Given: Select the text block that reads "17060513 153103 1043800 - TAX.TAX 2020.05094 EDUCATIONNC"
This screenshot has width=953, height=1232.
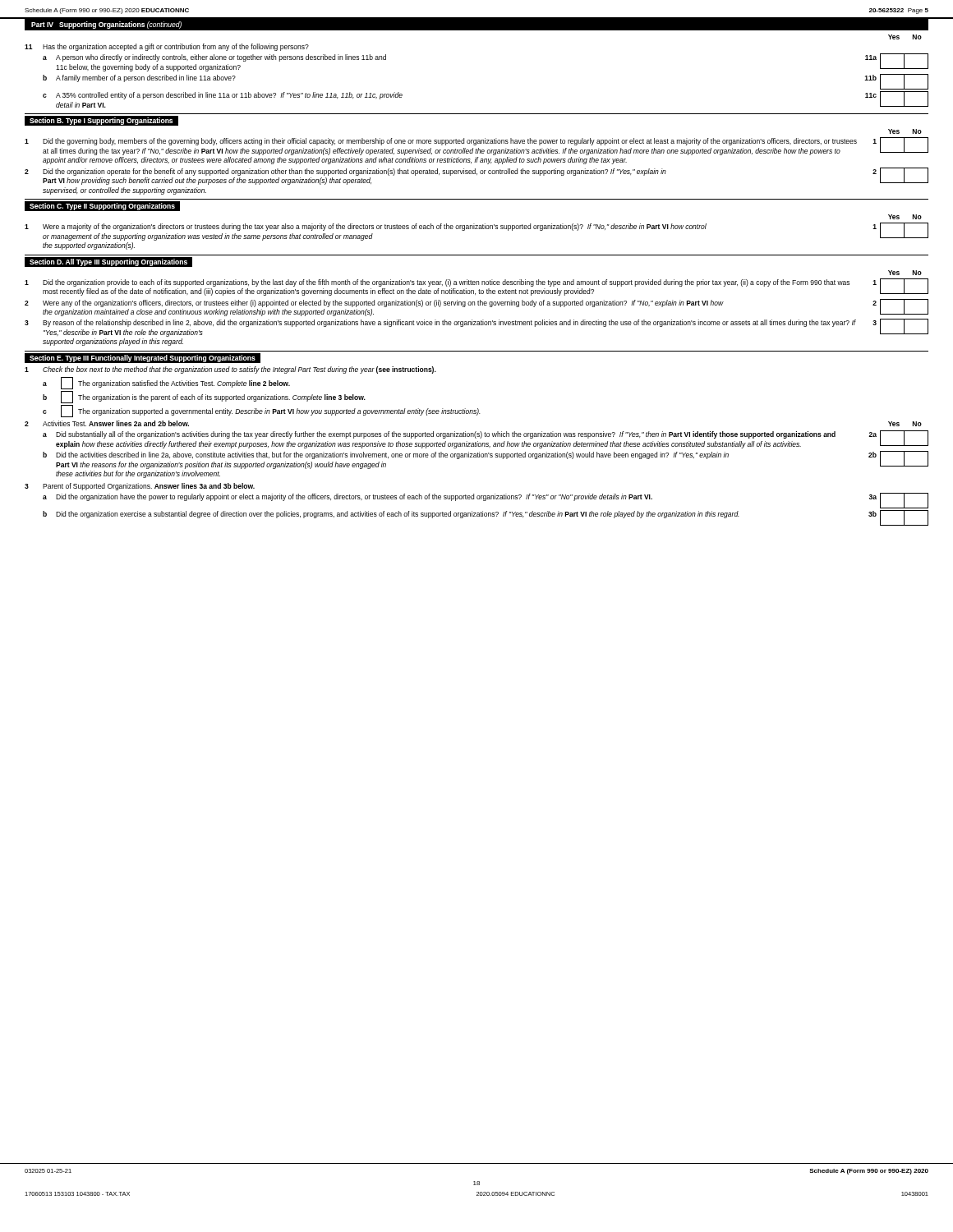Looking at the screenshot, I should click(x=476, y=1194).
